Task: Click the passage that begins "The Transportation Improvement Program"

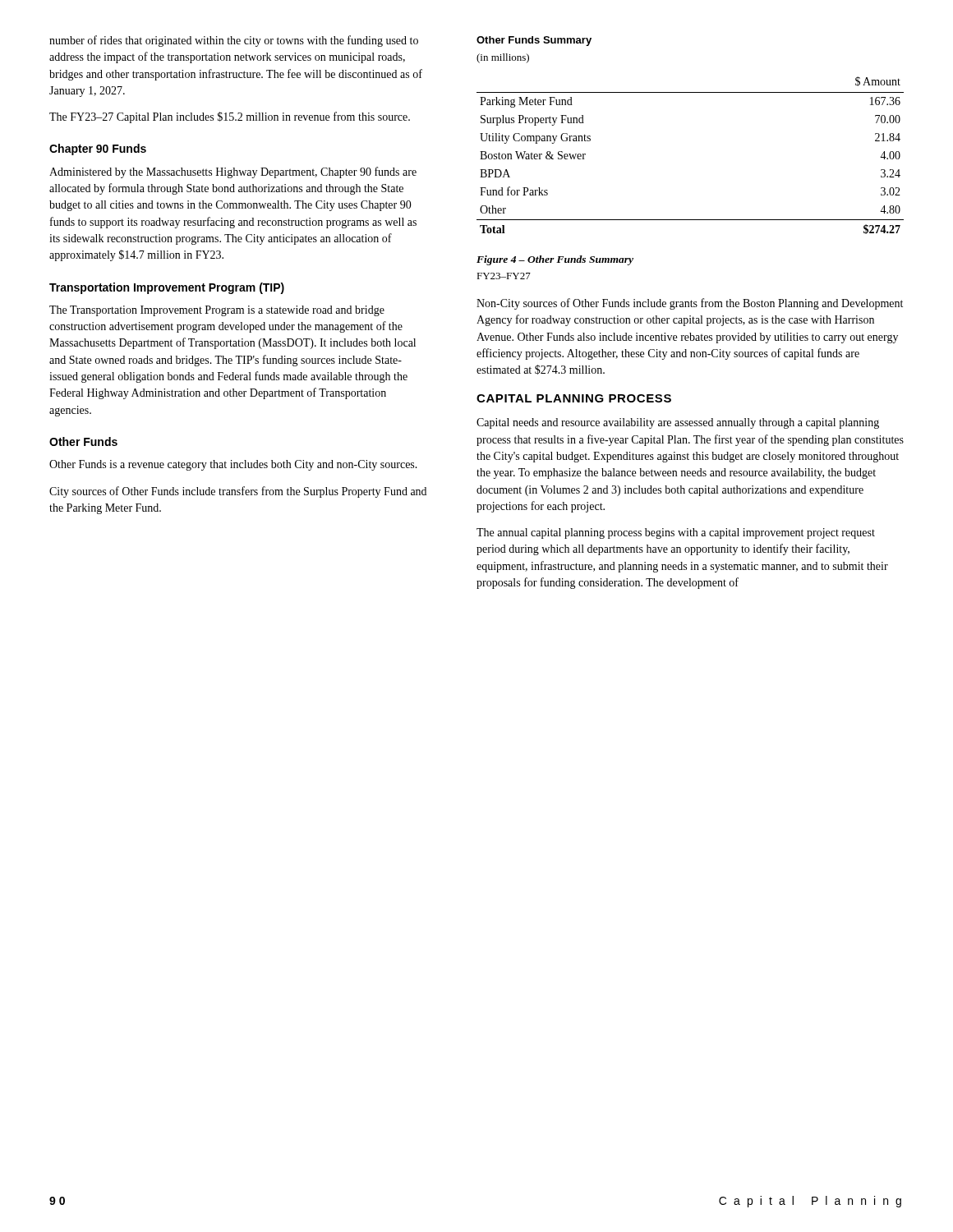Action: tap(238, 360)
